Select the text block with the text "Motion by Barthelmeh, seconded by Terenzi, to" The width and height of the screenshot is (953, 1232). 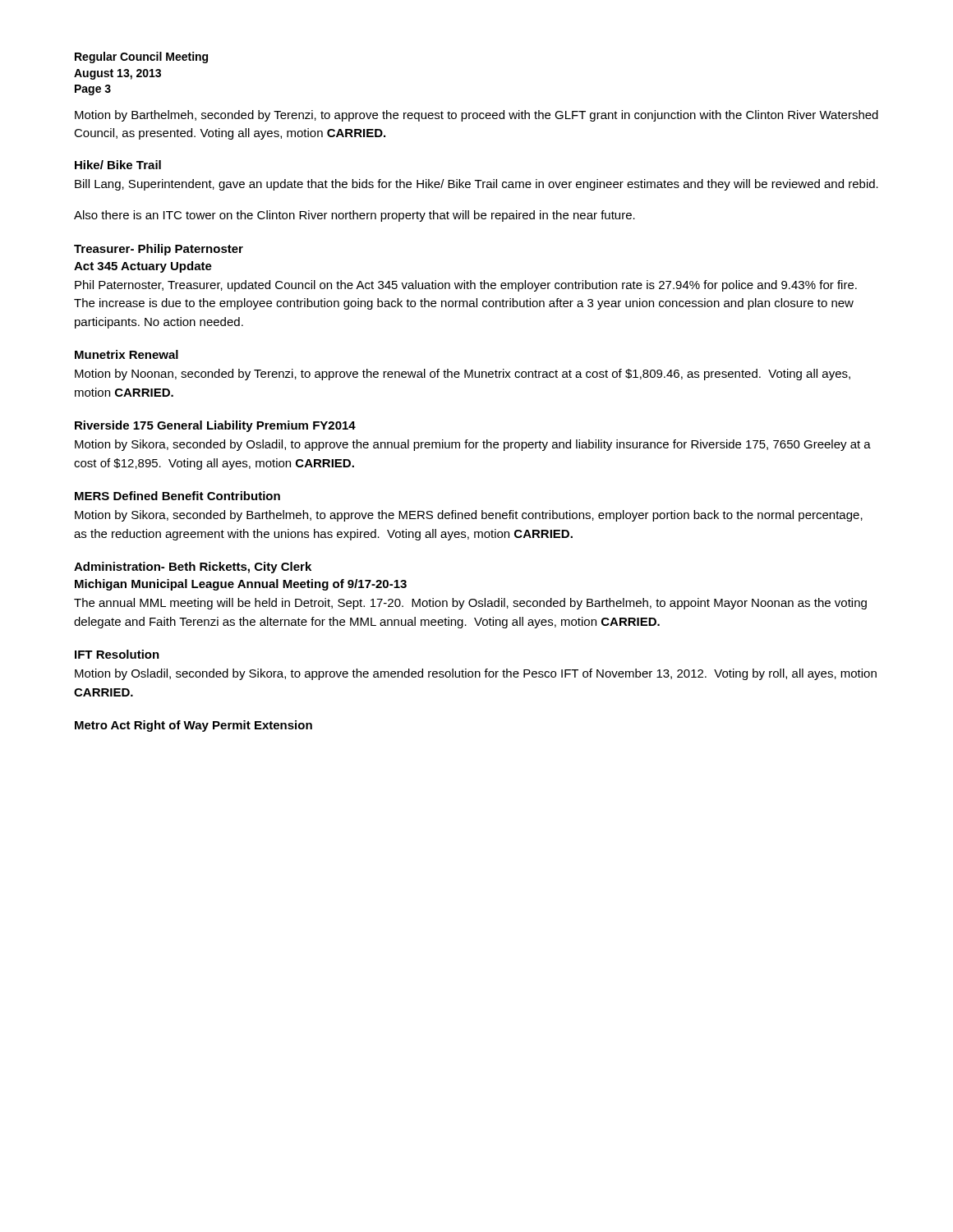click(476, 124)
